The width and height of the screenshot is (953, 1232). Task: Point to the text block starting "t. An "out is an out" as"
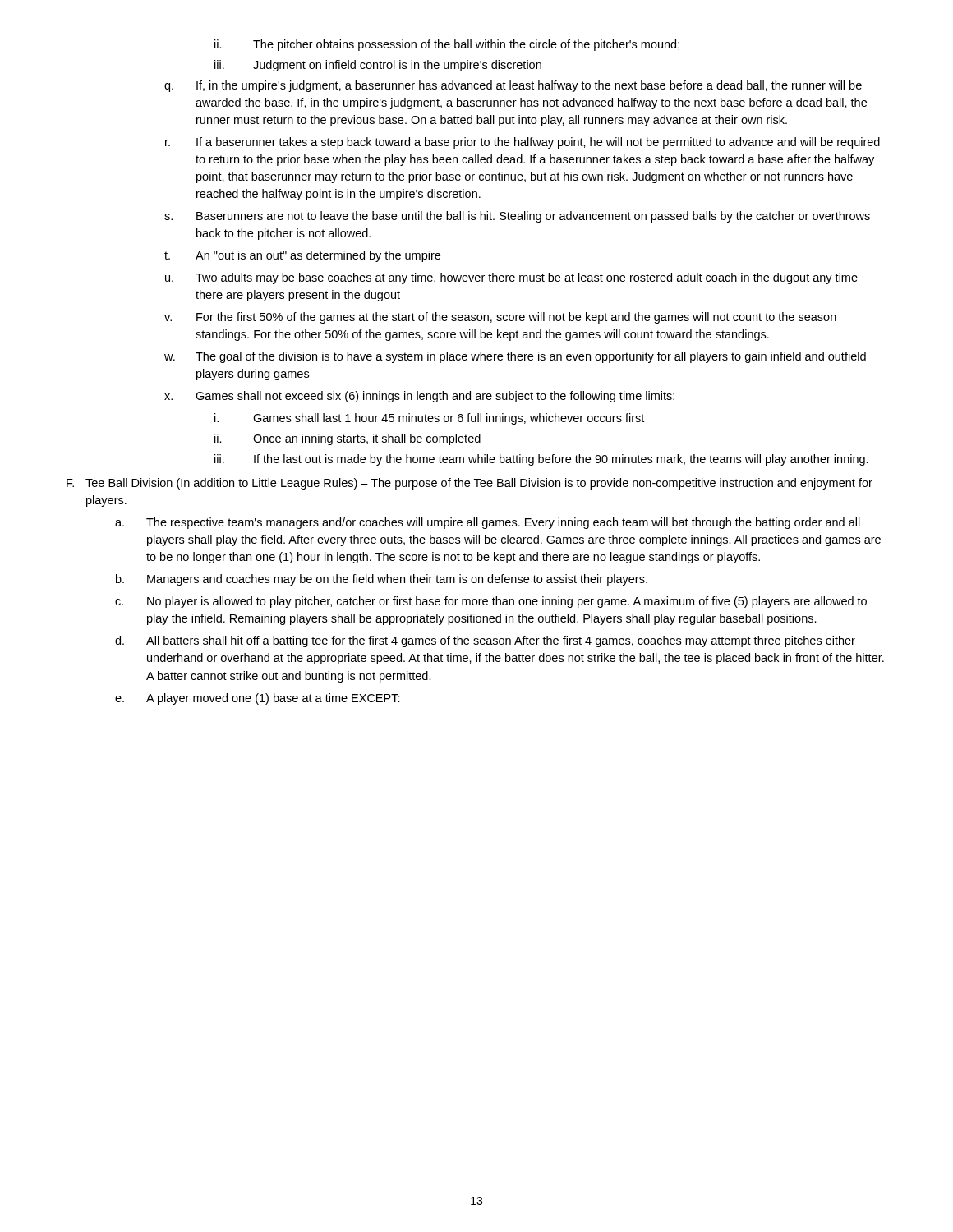click(x=302, y=256)
